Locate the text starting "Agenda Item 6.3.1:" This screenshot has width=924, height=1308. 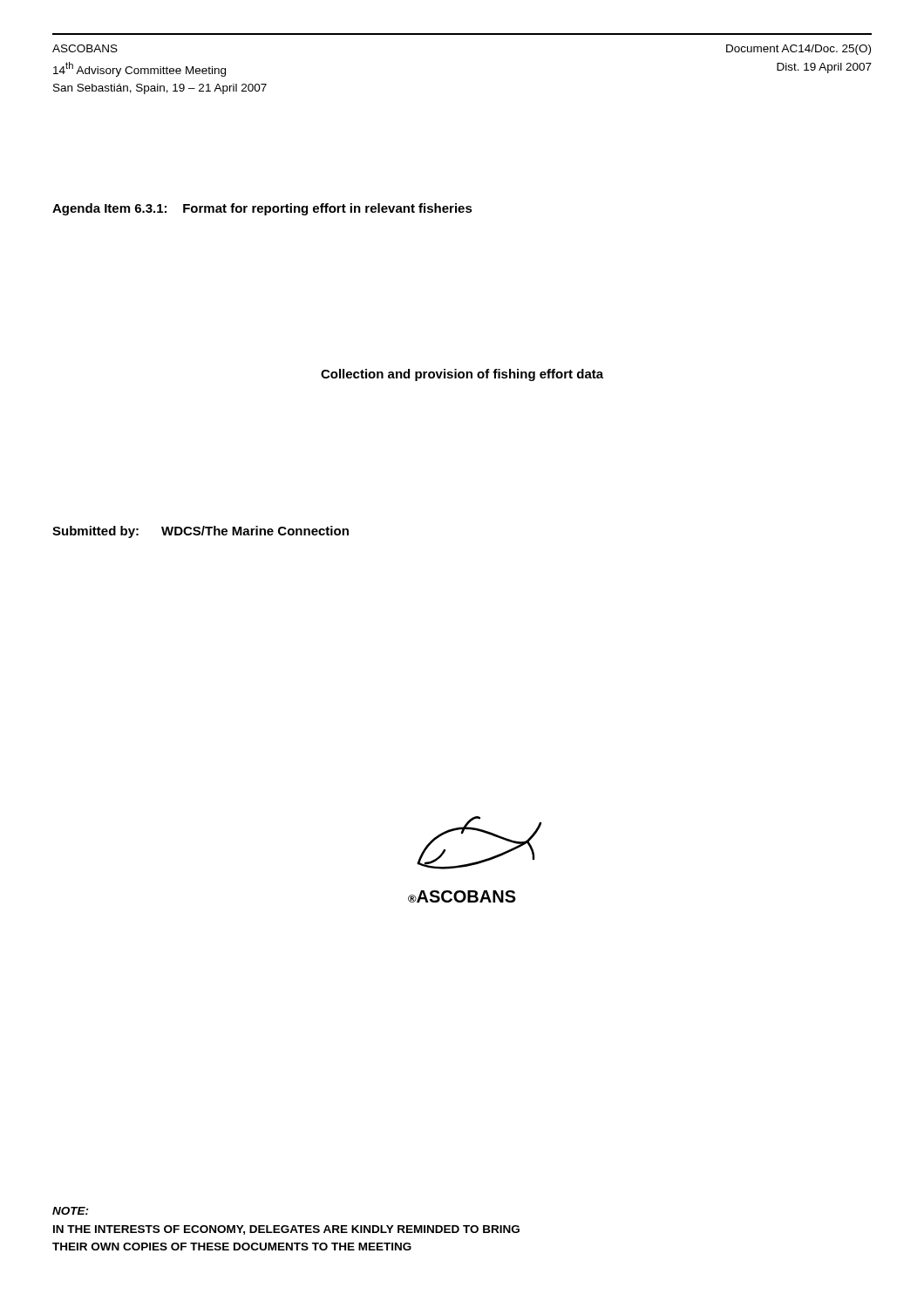(262, 208)
